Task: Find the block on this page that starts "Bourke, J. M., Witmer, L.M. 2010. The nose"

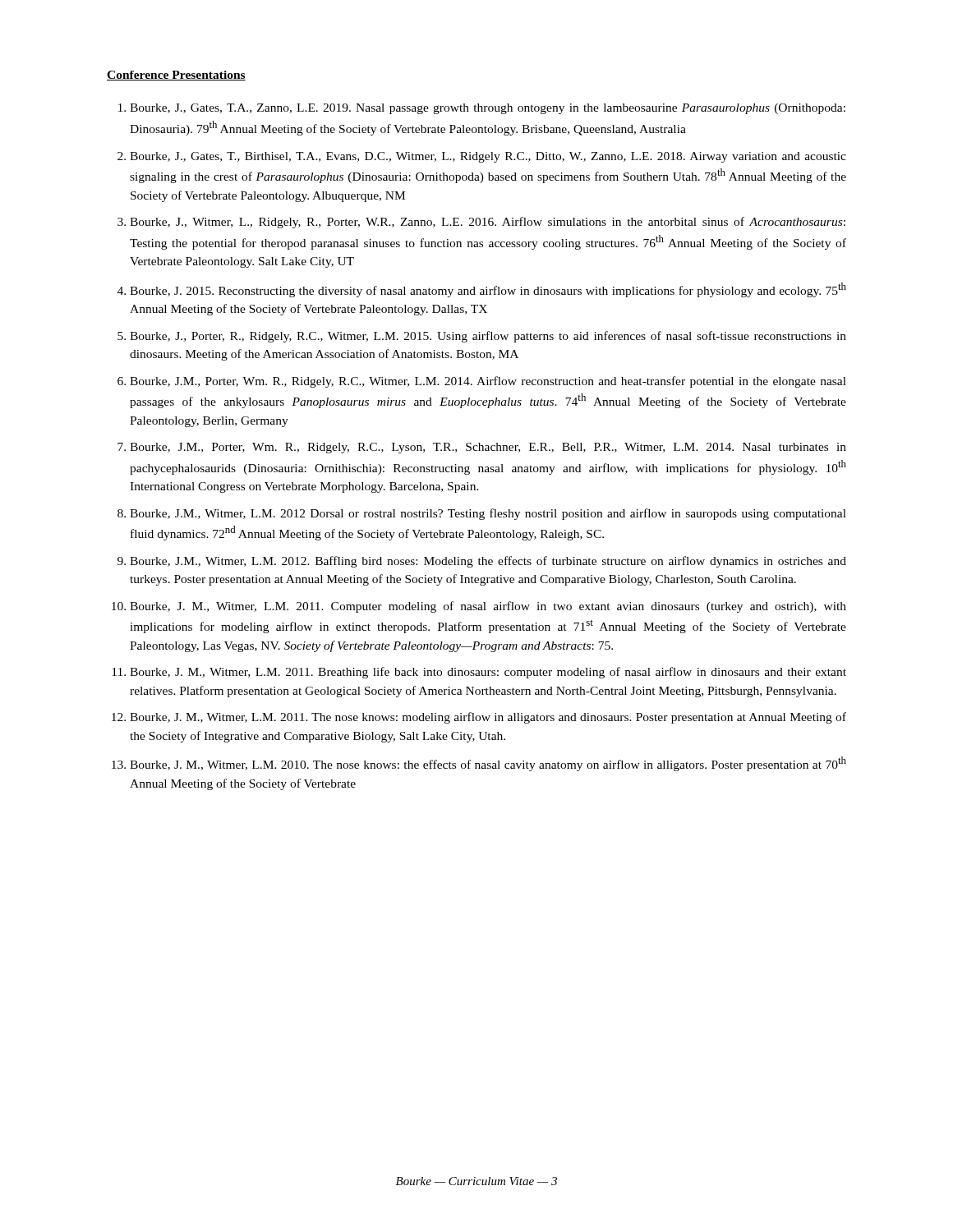Action: (x=488, y=772)
